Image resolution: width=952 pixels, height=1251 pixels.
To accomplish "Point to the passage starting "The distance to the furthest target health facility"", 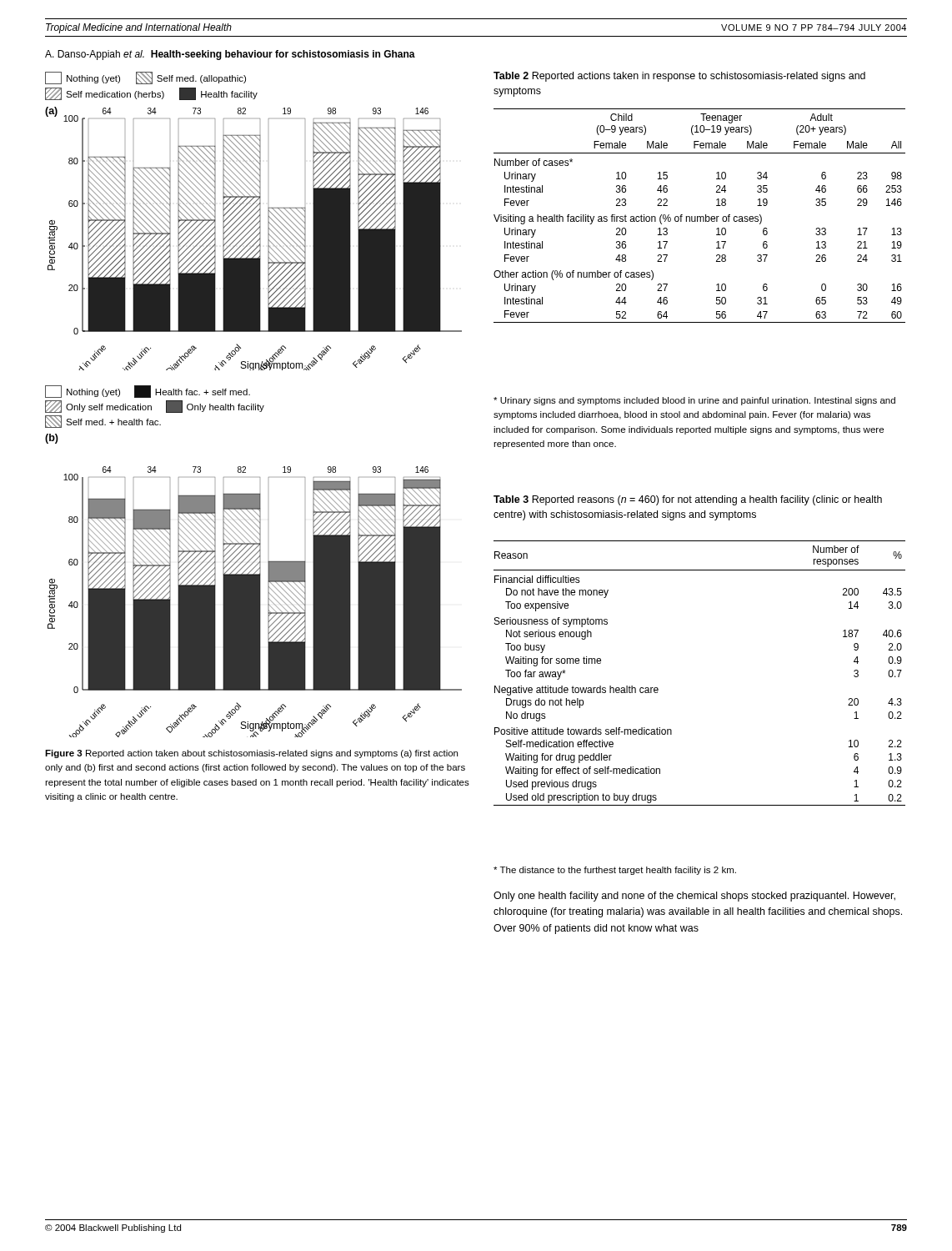I will coord(615,870).
